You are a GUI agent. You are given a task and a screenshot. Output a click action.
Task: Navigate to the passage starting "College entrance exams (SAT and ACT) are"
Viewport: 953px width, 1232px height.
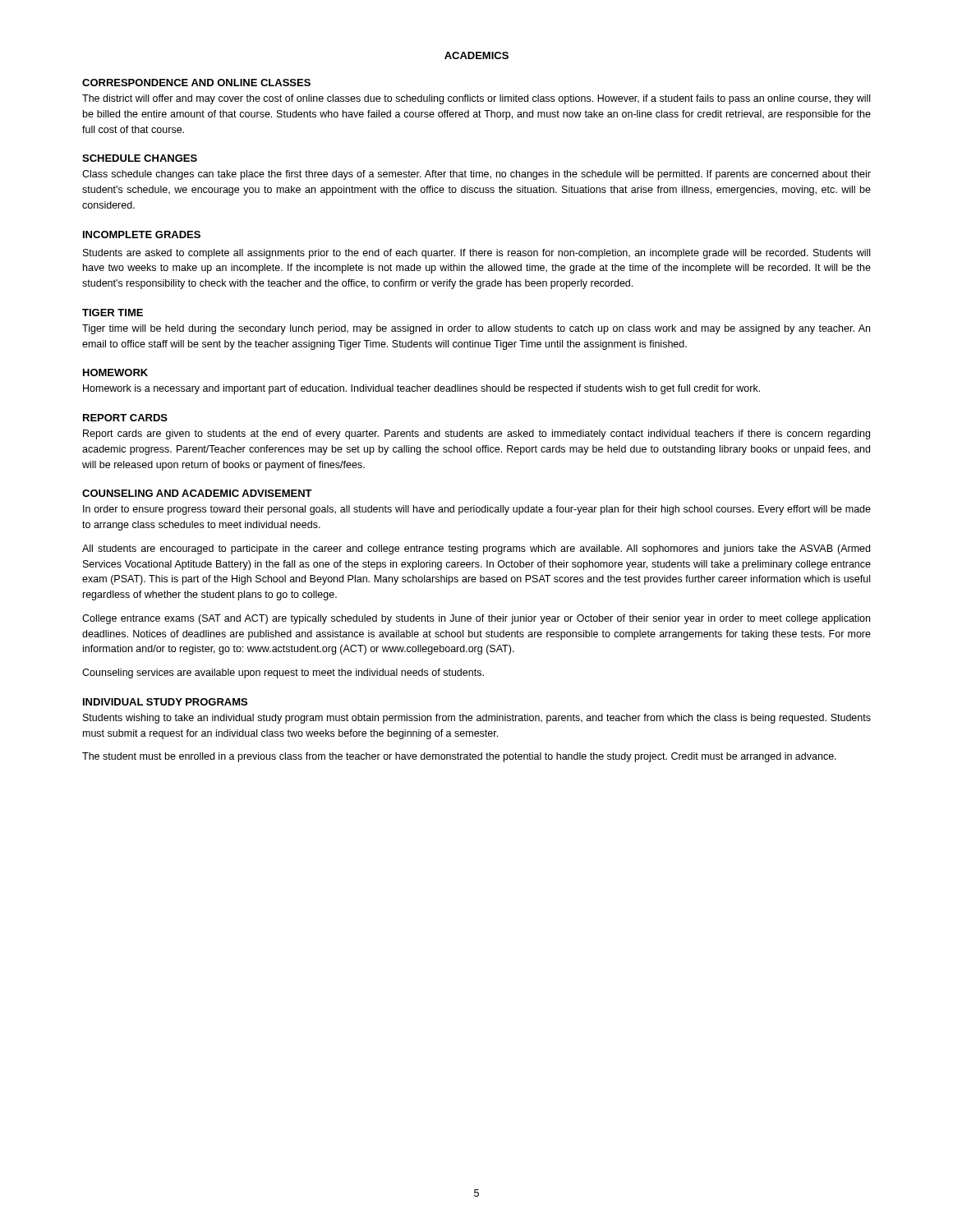click(x=476, y=634)
